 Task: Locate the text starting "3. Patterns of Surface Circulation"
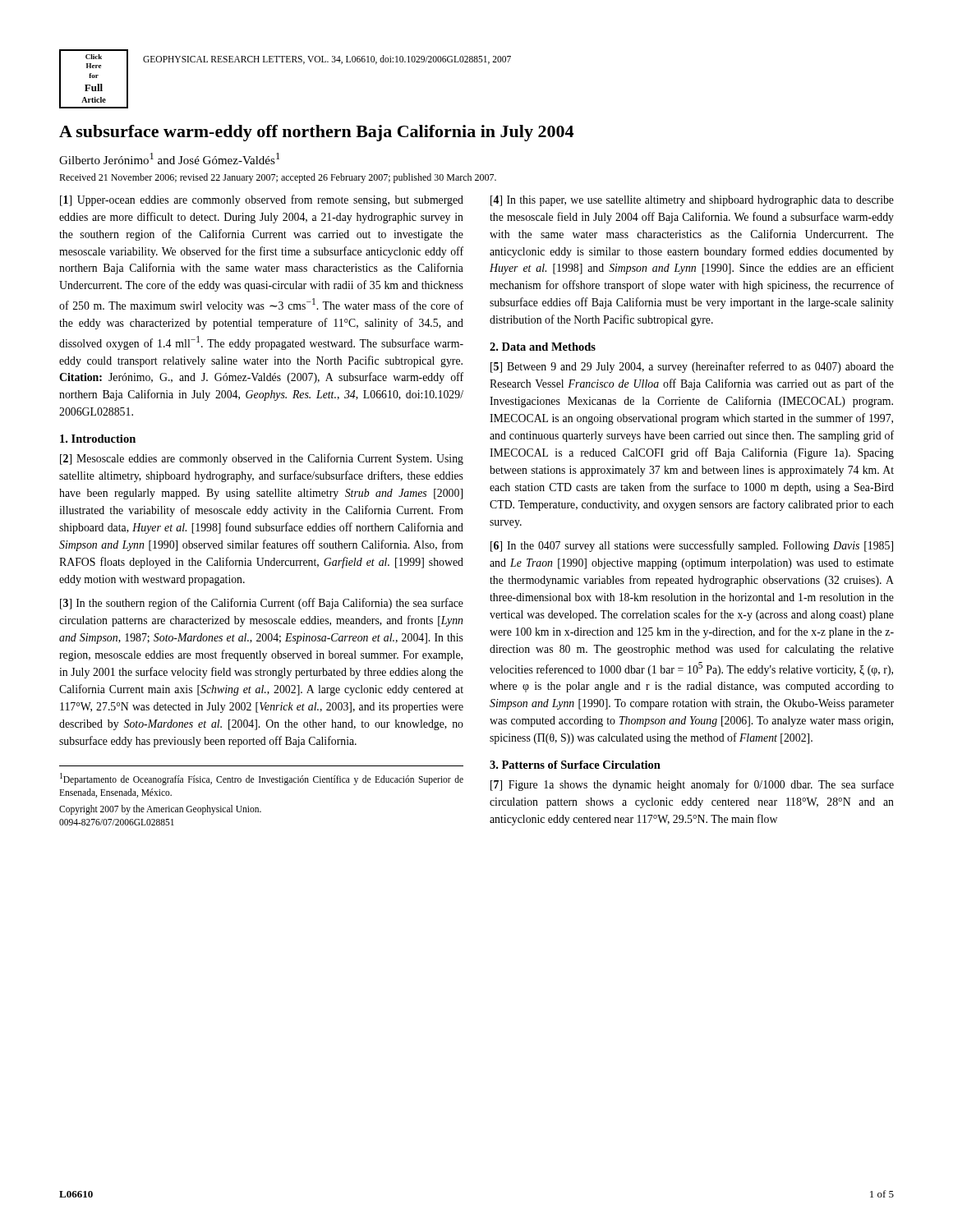point(575,765)
